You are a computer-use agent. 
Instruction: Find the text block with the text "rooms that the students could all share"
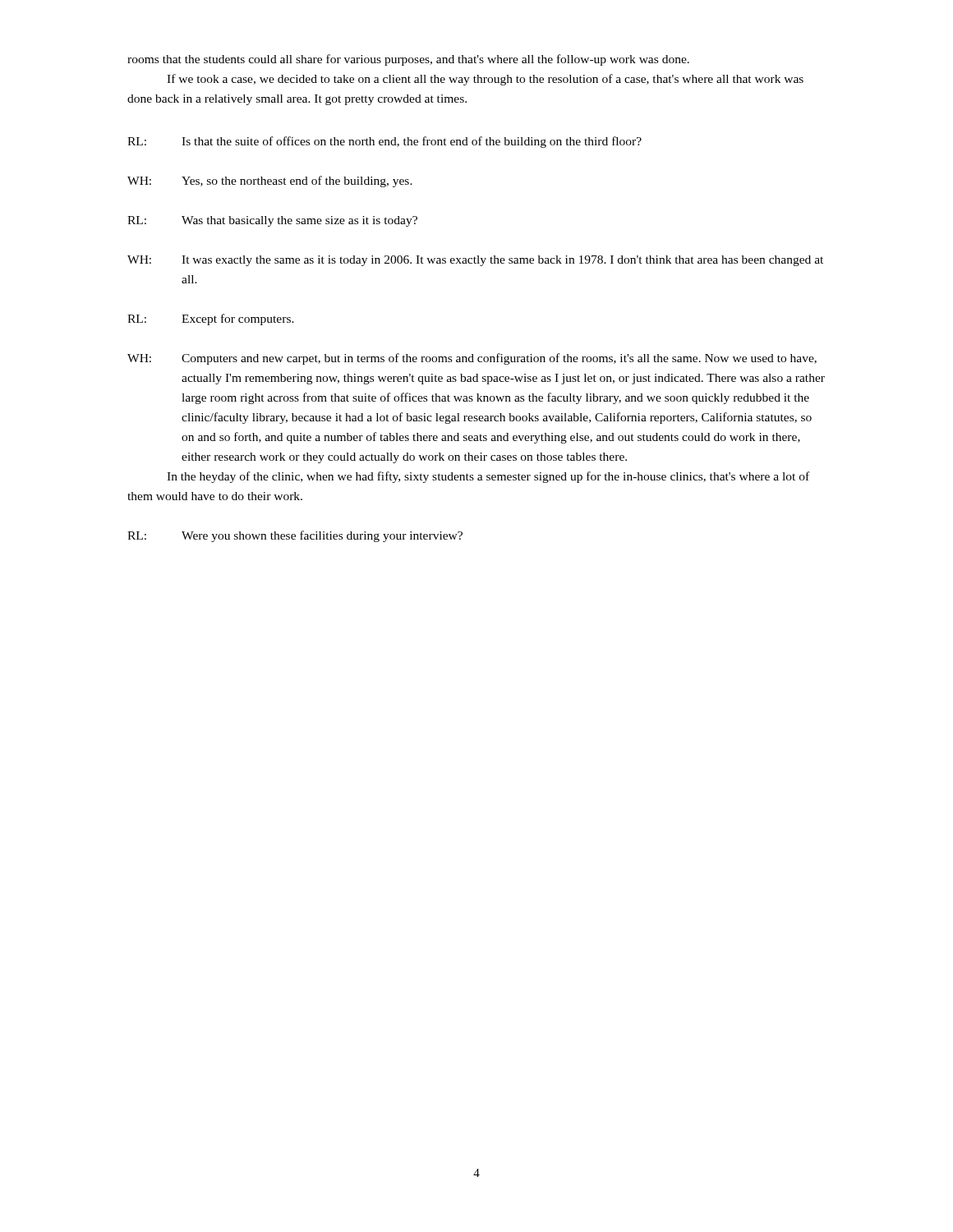point(476,79)
